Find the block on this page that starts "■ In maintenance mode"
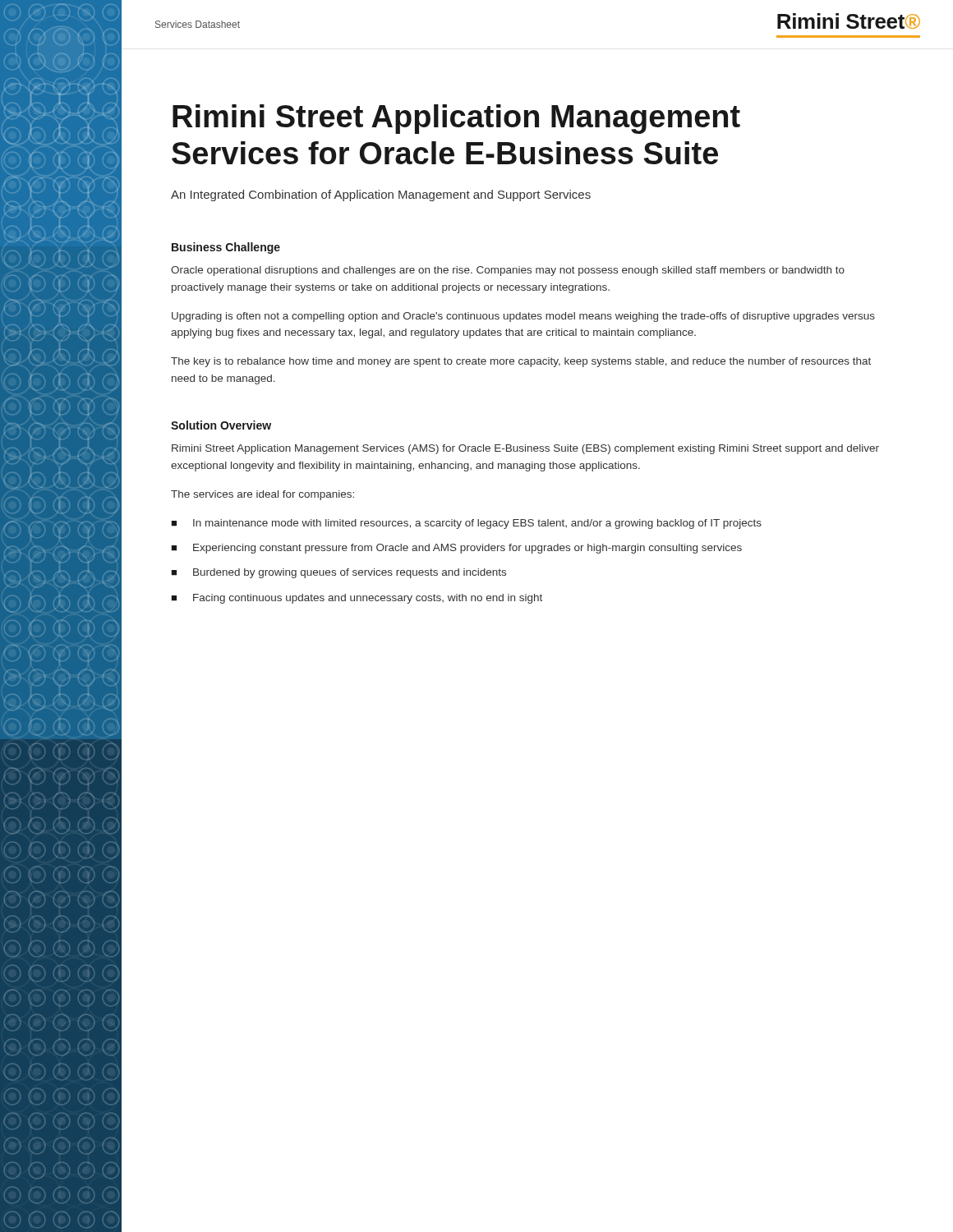The height and width of the screenshot is (1232, 953). 466,523
